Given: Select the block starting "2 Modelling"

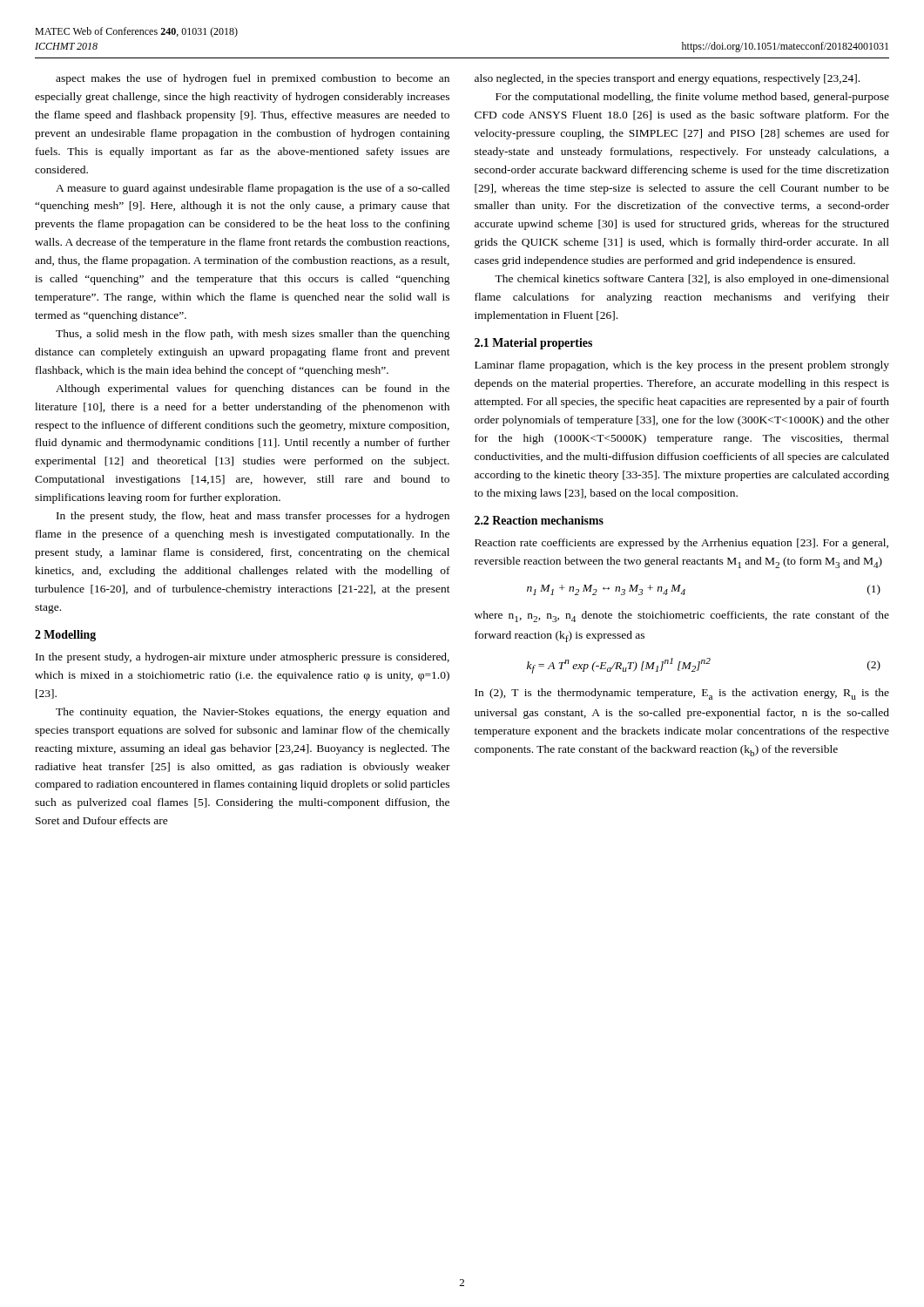Looking at the screenshot, I should tap(65, 634).
